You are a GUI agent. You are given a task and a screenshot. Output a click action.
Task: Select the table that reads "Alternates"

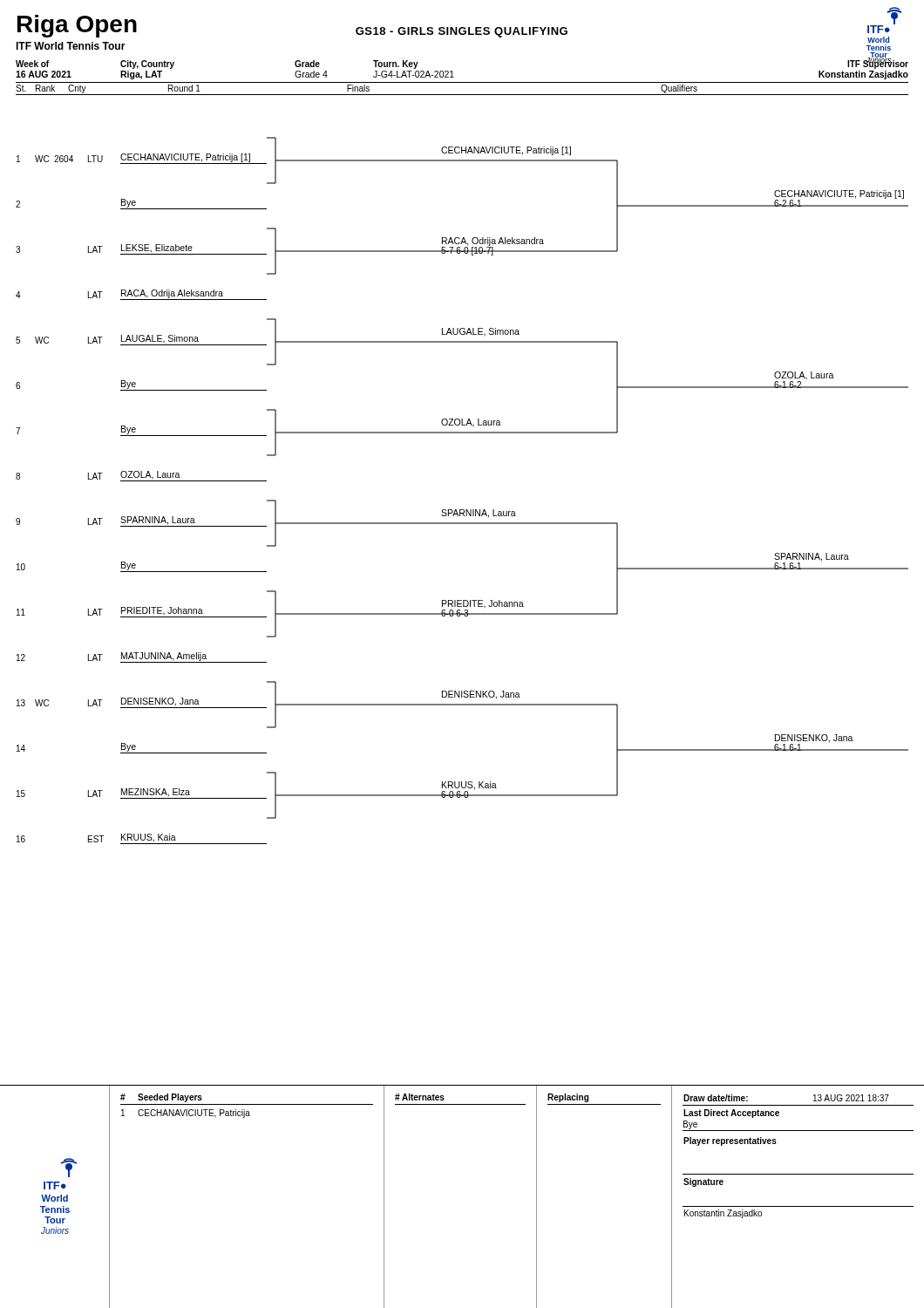tap(461, 1197)
